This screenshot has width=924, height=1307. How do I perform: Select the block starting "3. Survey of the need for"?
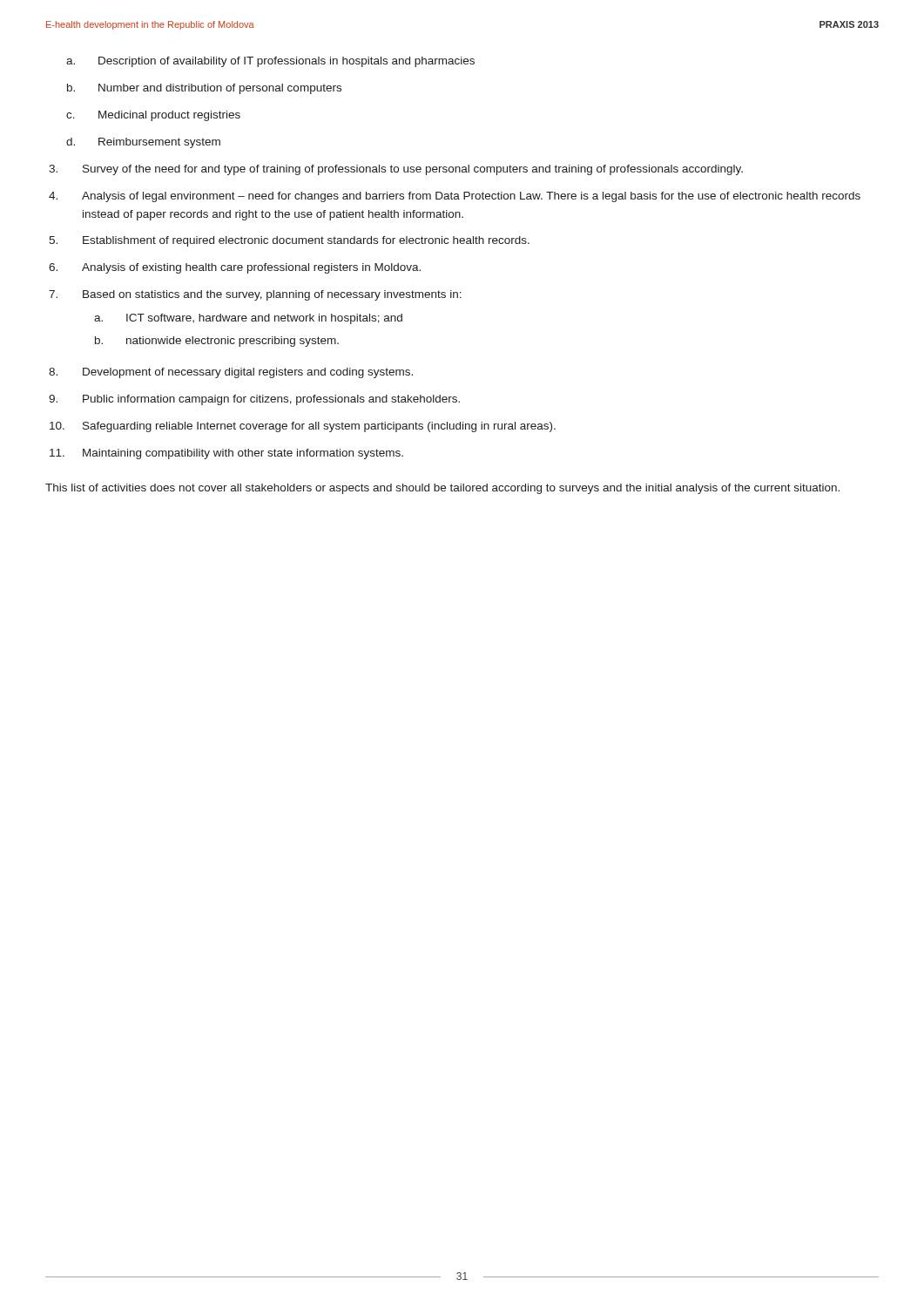click(x=462, y=169)
